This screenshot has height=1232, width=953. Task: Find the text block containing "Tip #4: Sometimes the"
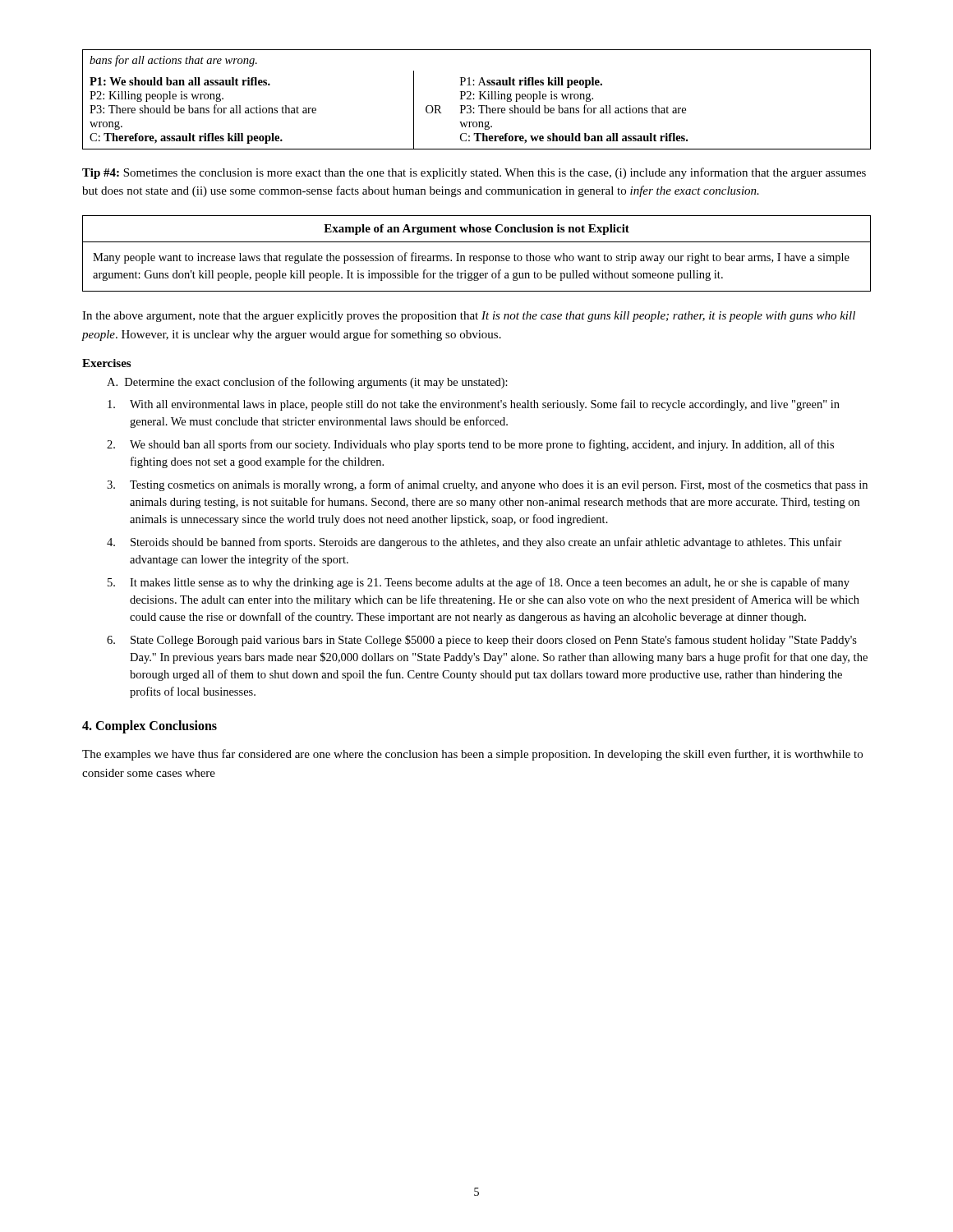point(474,181)
